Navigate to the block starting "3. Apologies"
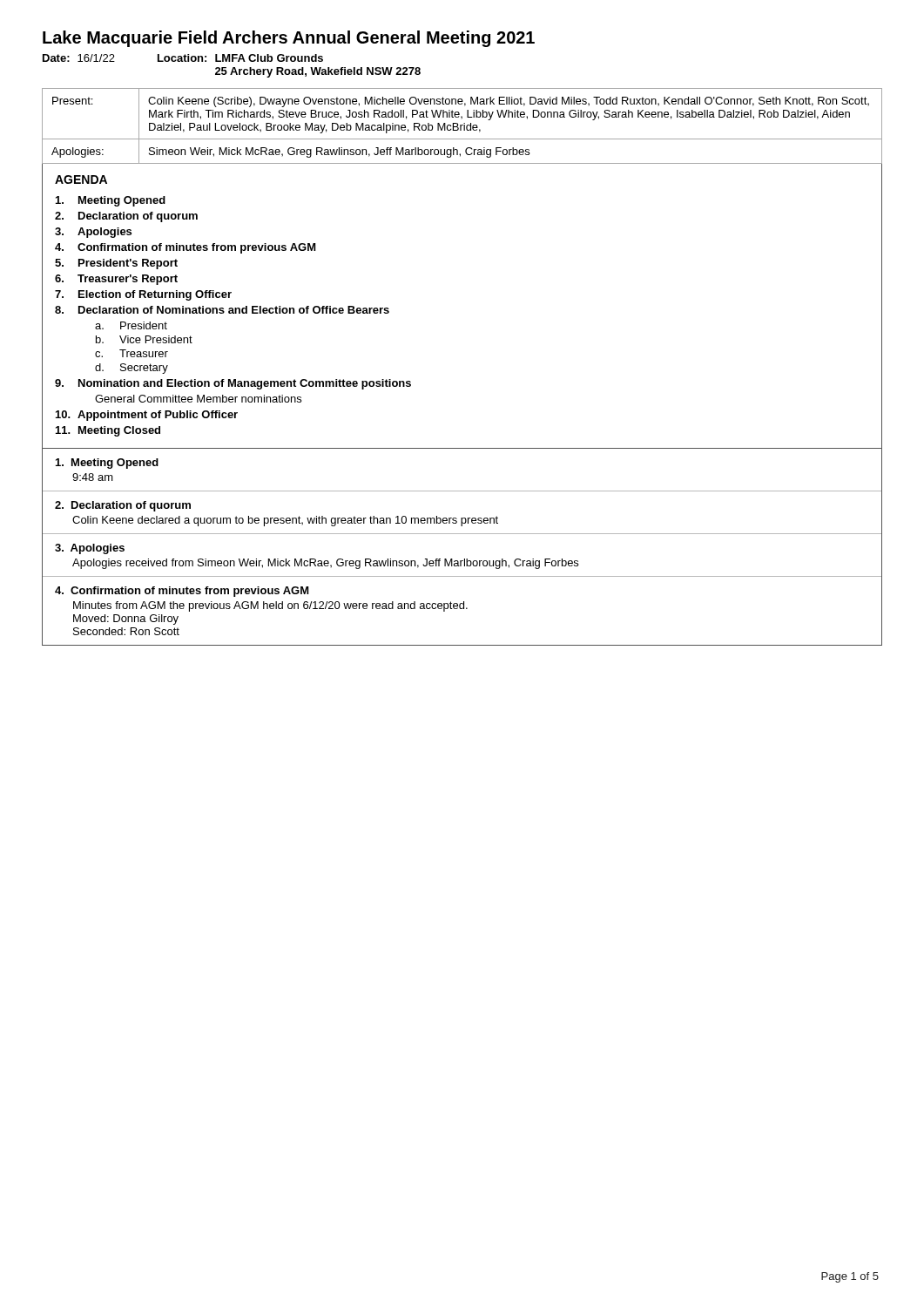924x1307 pixels. (x=90, y=548)
